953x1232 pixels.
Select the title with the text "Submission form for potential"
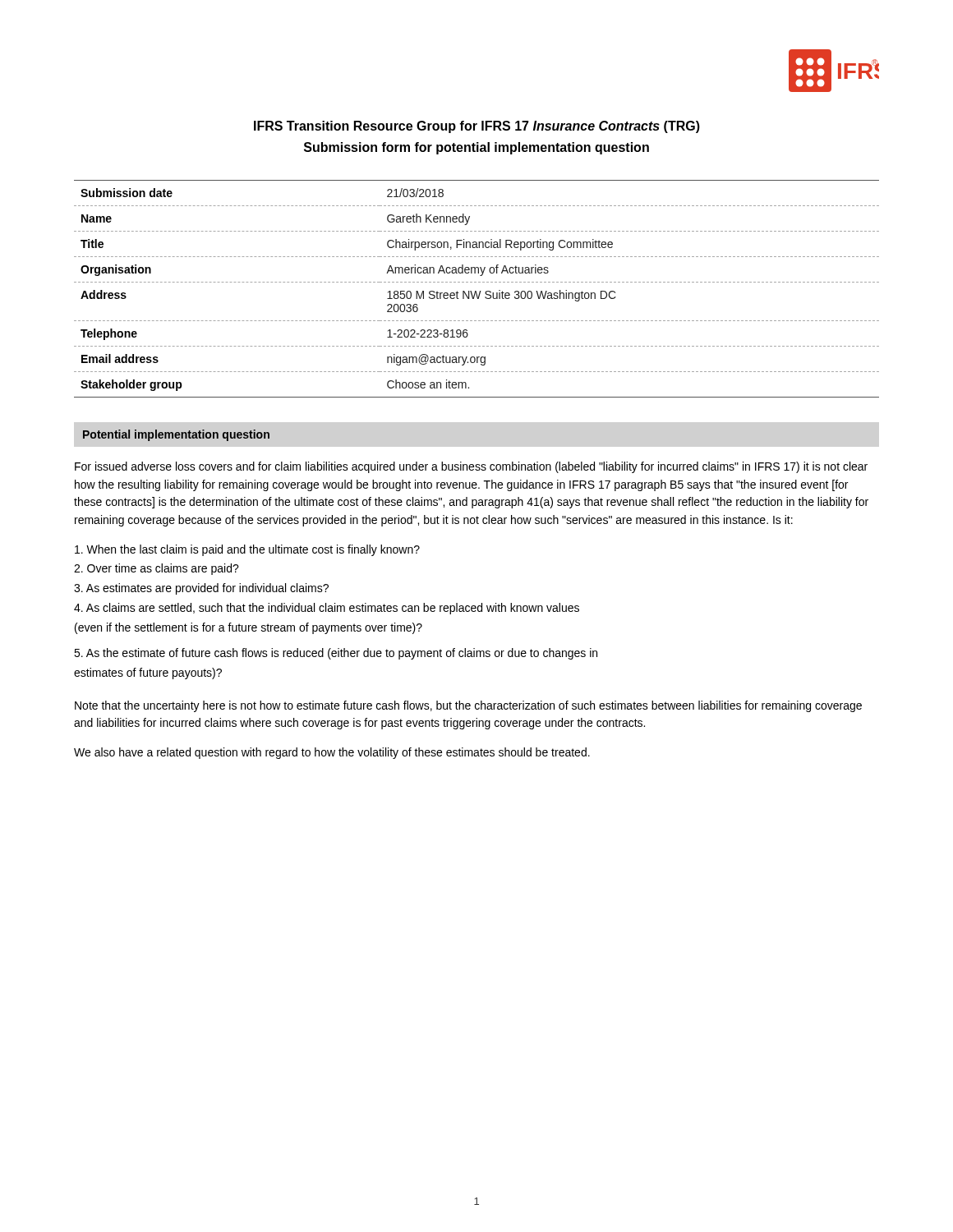[x=476, y=147]
